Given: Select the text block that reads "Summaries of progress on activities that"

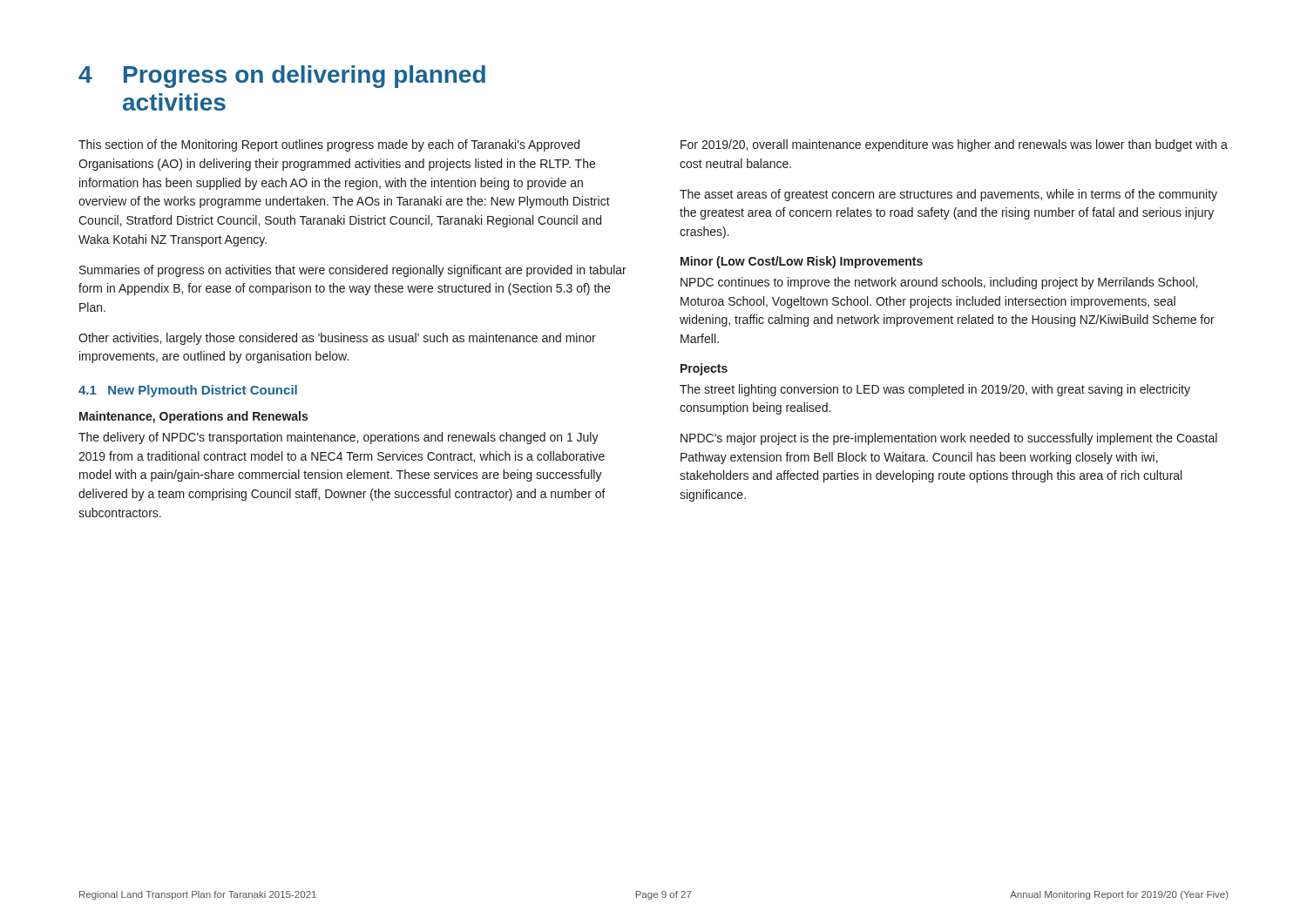Looking at the screenshot, I should (x=353, y=289).
